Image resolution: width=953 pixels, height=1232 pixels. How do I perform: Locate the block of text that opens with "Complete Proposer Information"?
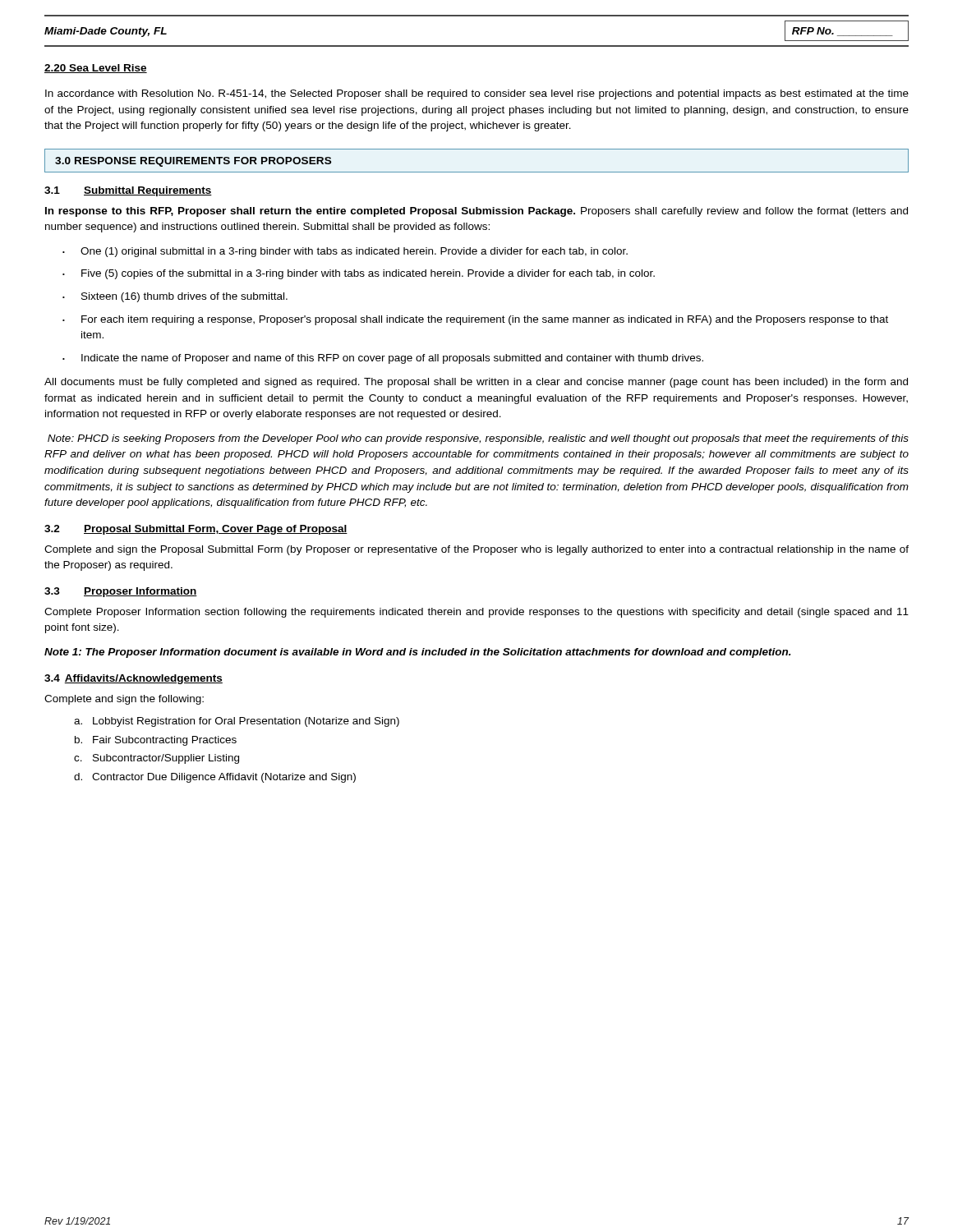pyautogui.click(x=476, y=620)
